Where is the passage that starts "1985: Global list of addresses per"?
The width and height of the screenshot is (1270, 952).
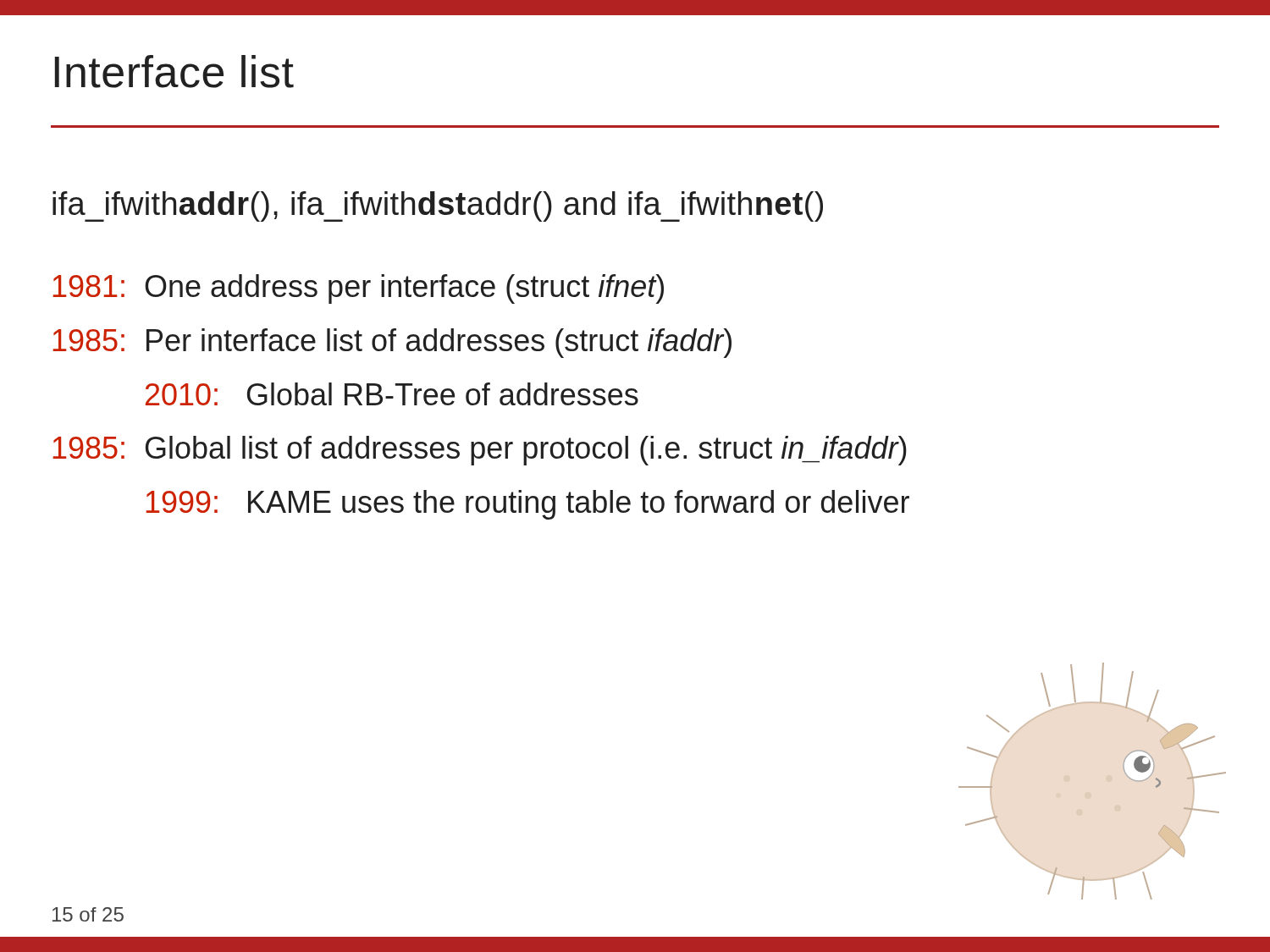click(479, 449)
